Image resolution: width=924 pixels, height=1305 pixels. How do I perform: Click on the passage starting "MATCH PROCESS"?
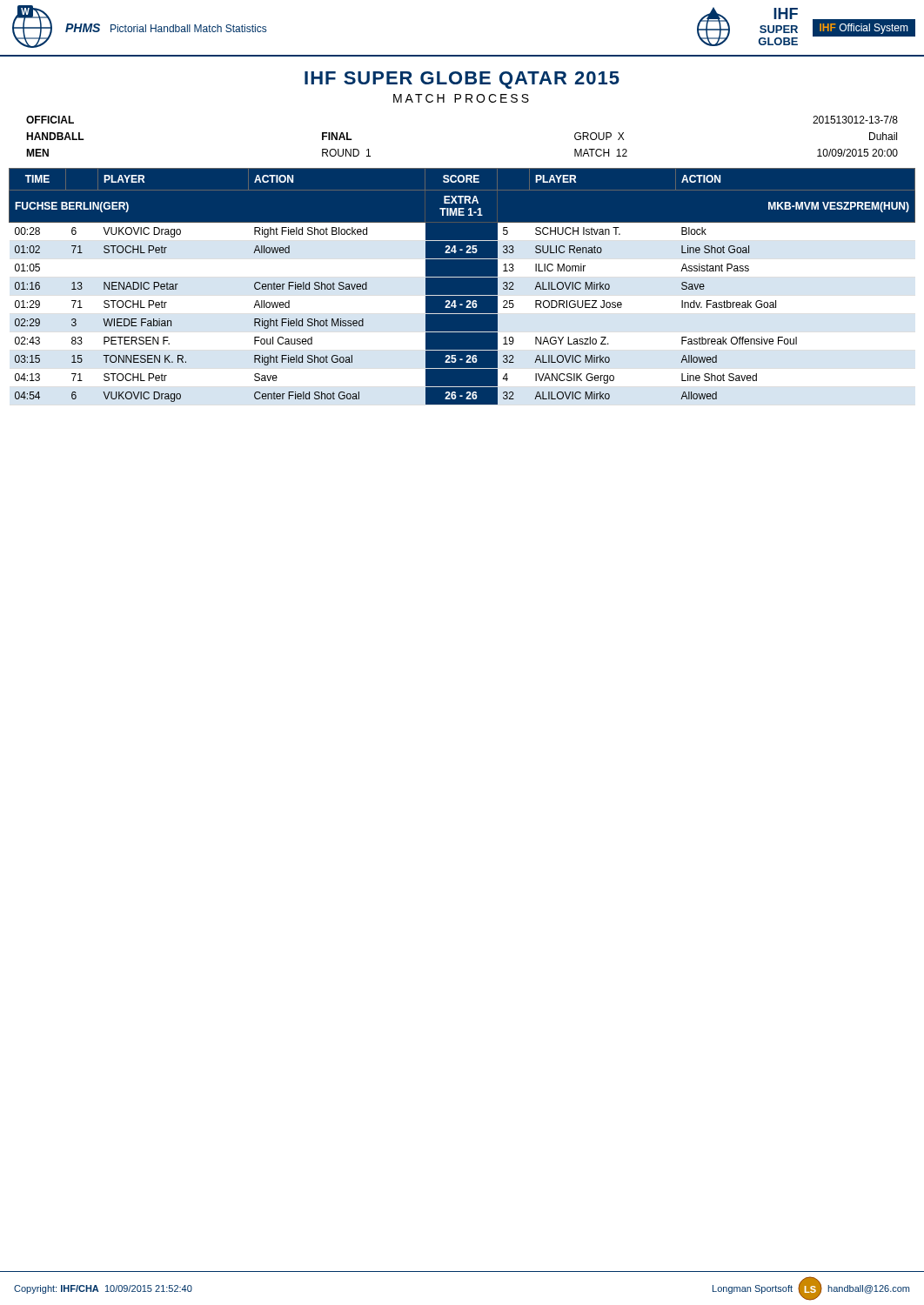point(462,98)
